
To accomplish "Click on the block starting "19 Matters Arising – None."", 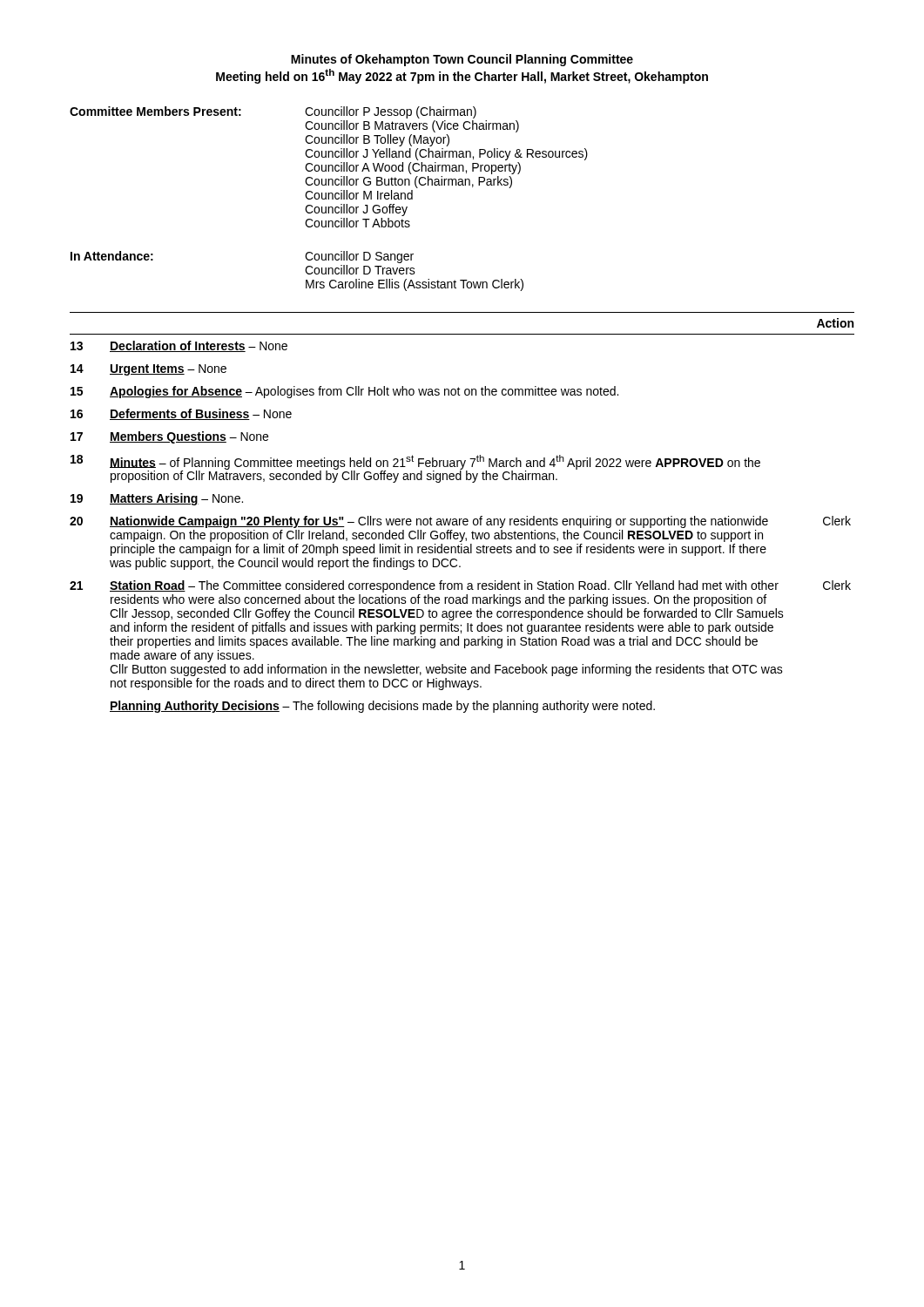I will pos(157,499).
